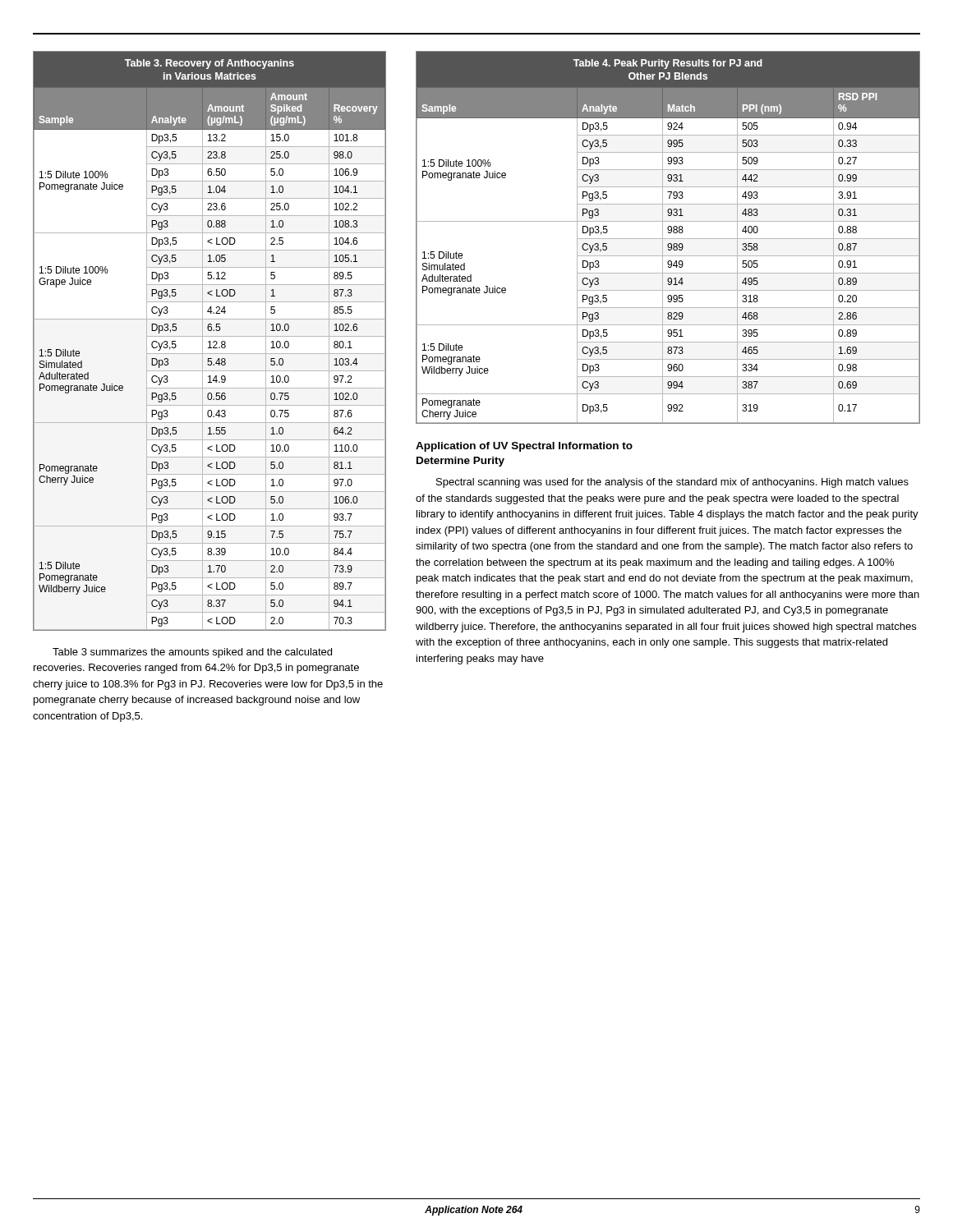Find the table that mentions "RSD PPI %"
The image size is (953, 1232).
[x=668, y=237]
